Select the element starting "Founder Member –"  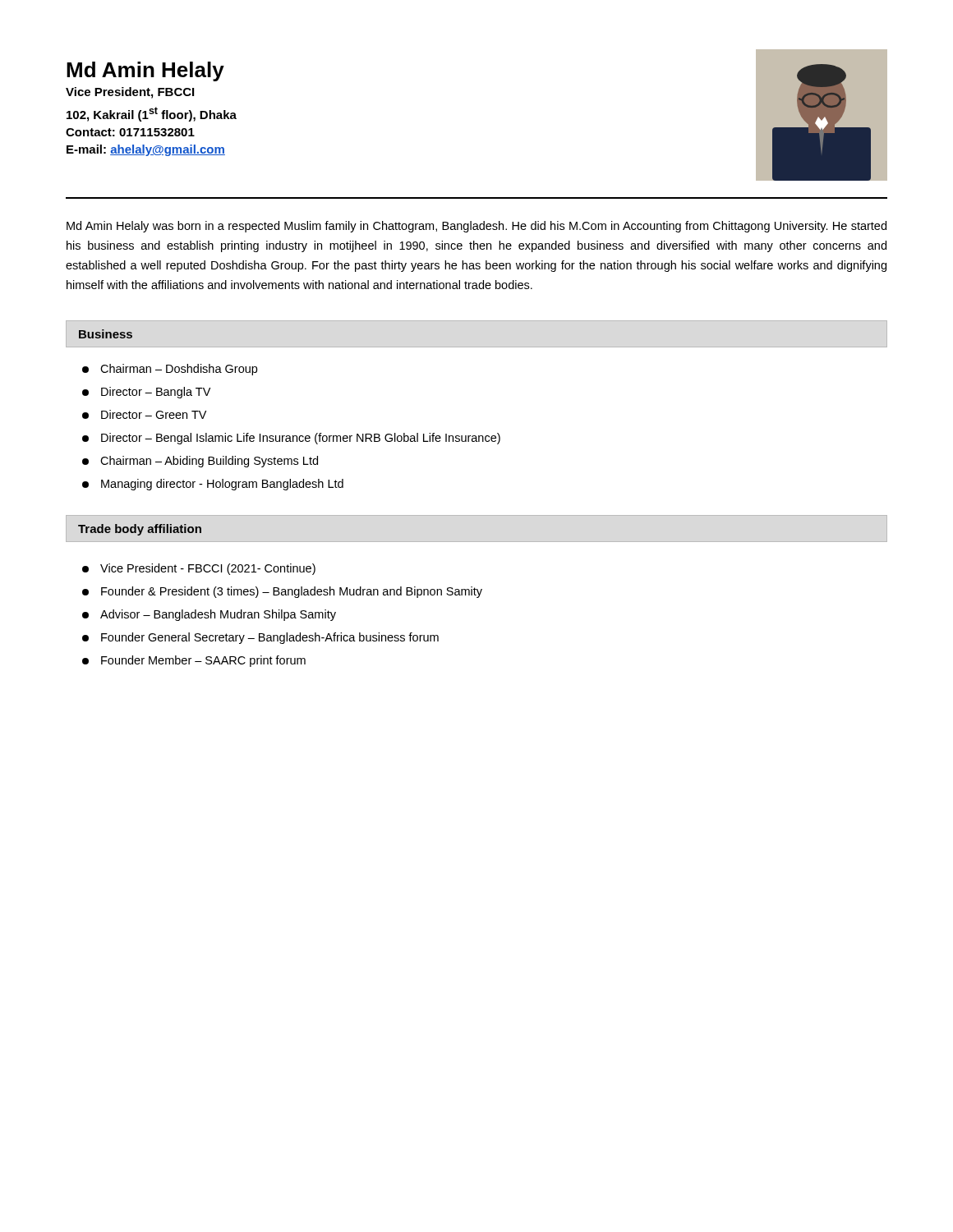click(194, 661)
